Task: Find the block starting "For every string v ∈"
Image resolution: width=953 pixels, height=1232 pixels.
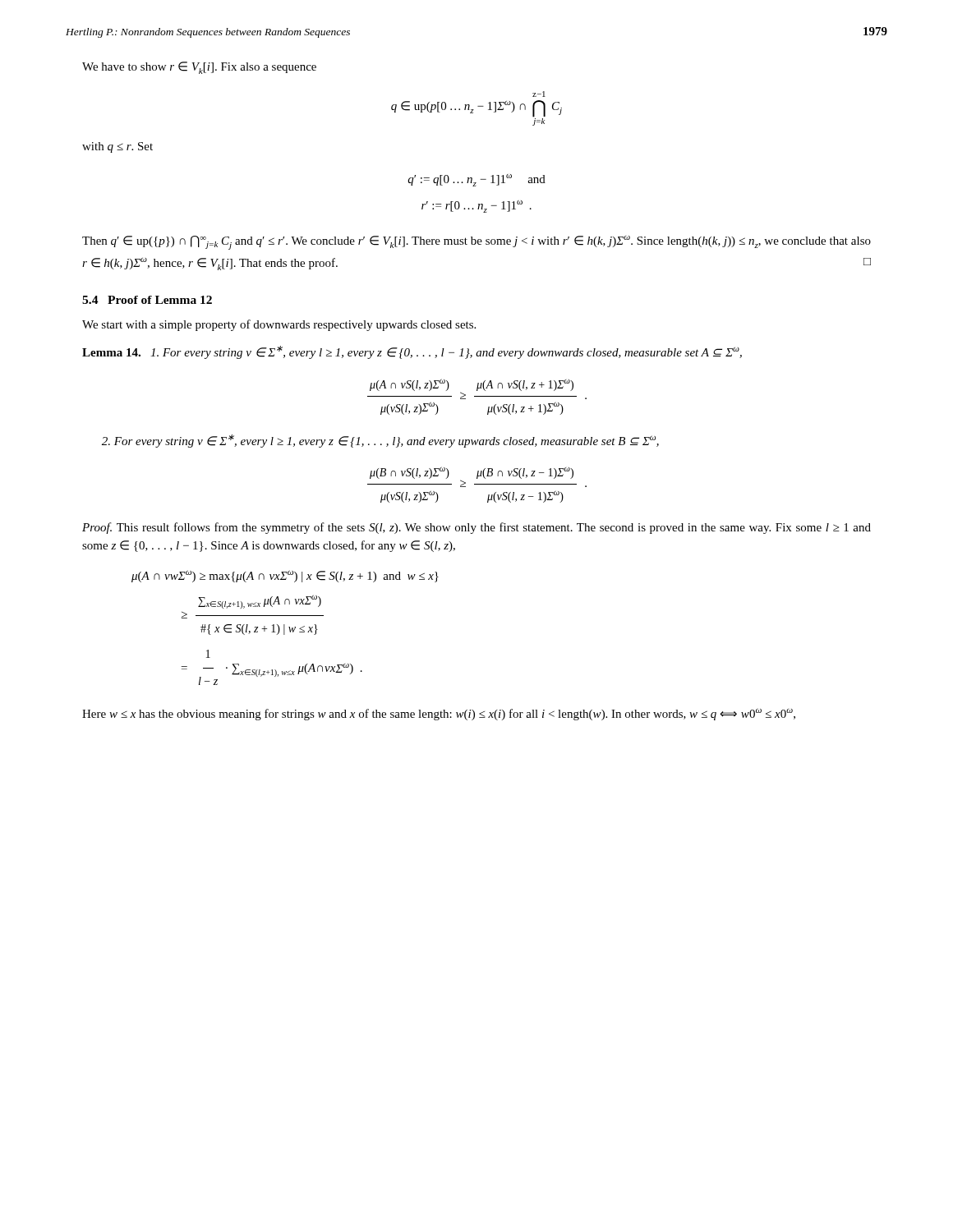Action: pyautogui.click(x=379, y=439)
